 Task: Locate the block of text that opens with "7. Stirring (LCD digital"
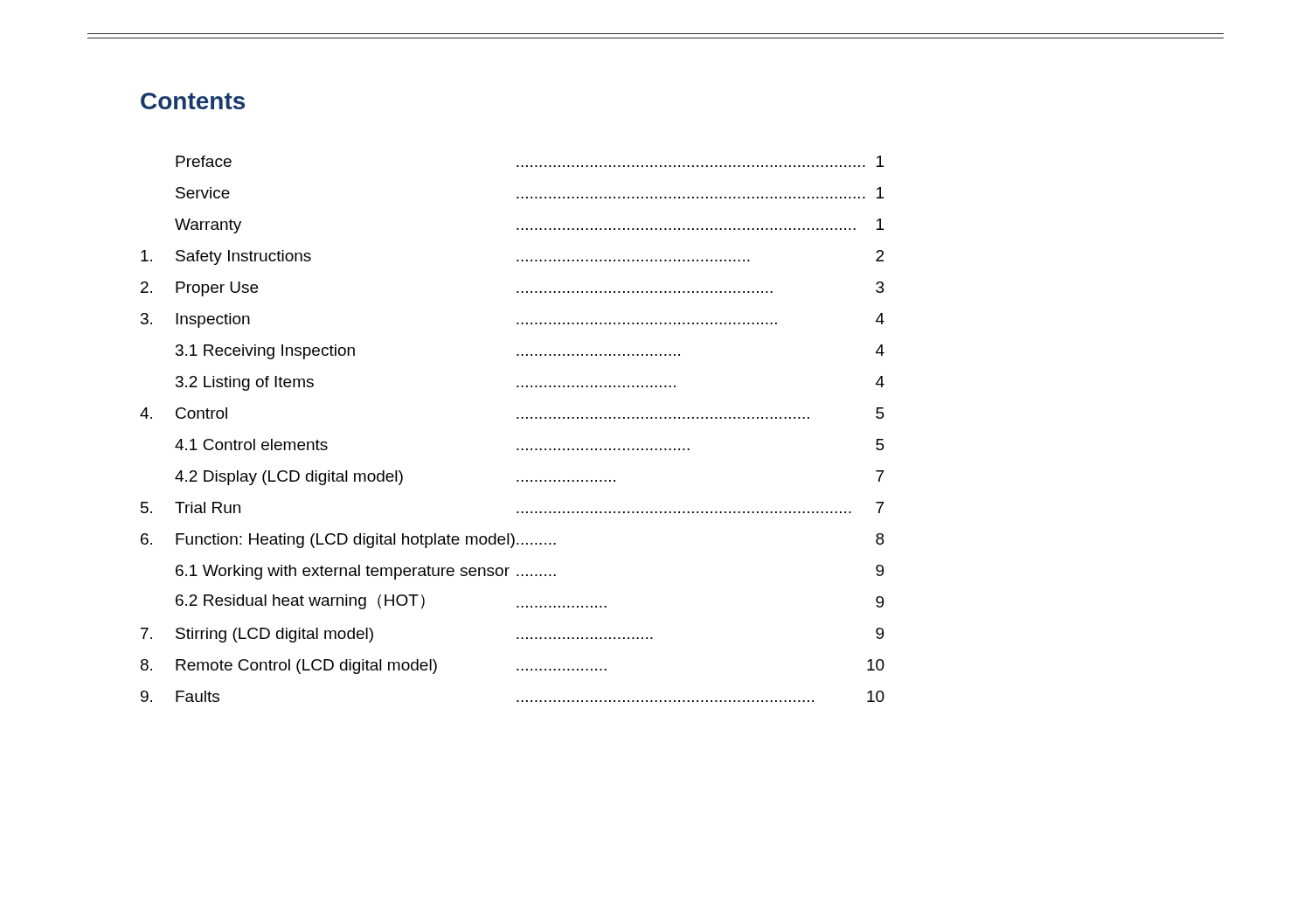tap(512, 628)
